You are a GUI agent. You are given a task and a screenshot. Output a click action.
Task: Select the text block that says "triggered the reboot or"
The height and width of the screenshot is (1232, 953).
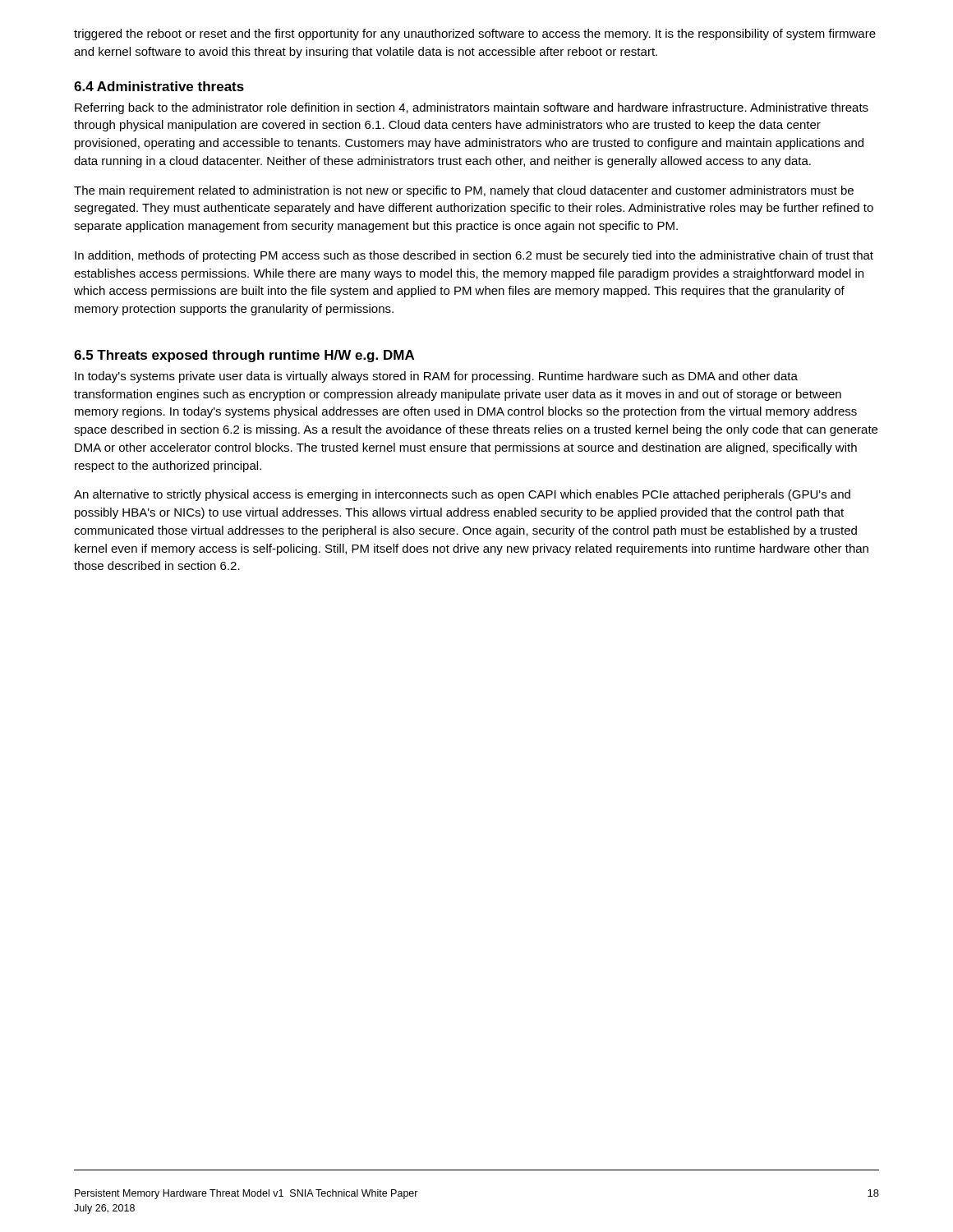(x=475, y=42)
